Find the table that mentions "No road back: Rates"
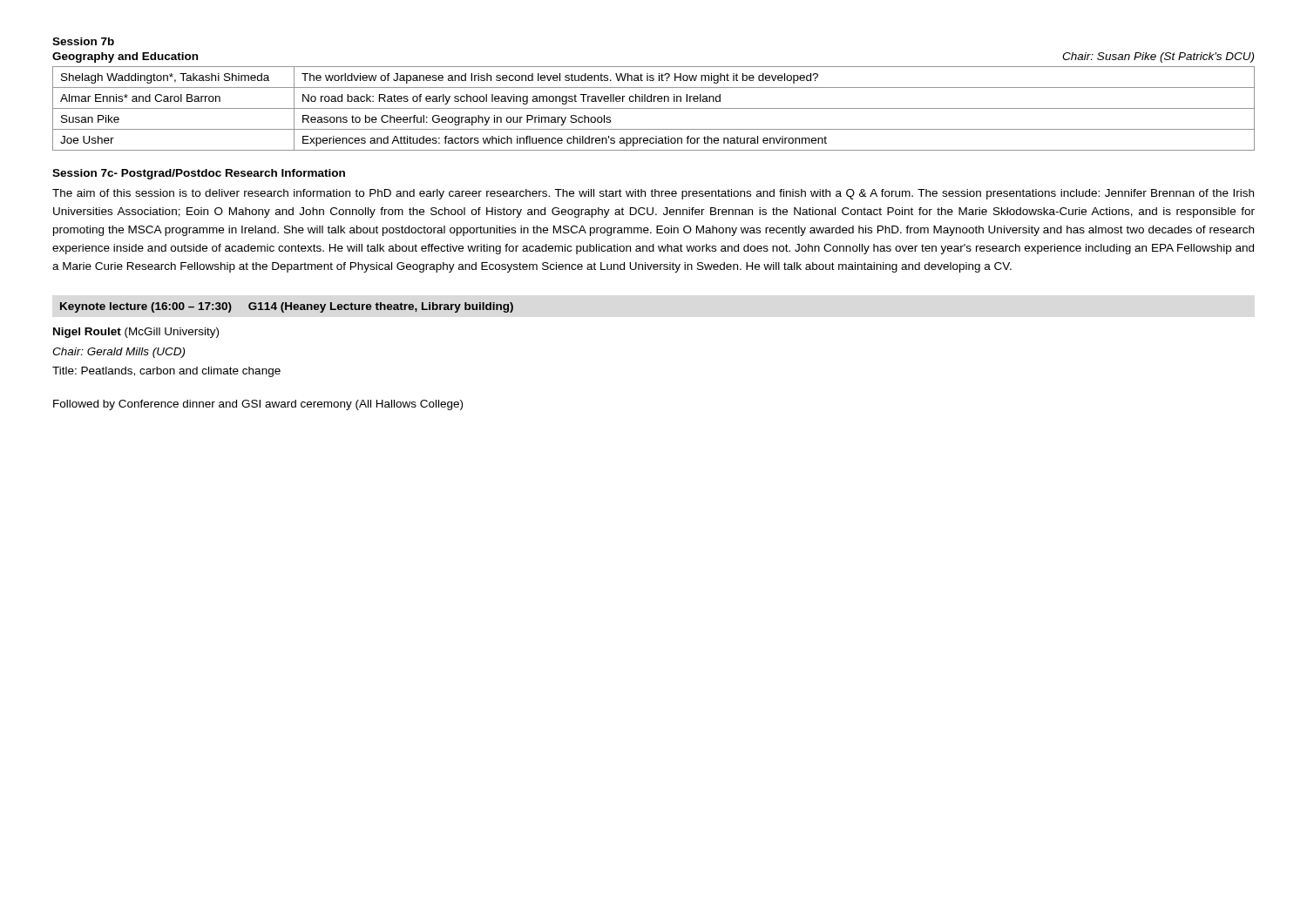1307x924 pixels. click(654, 108)
